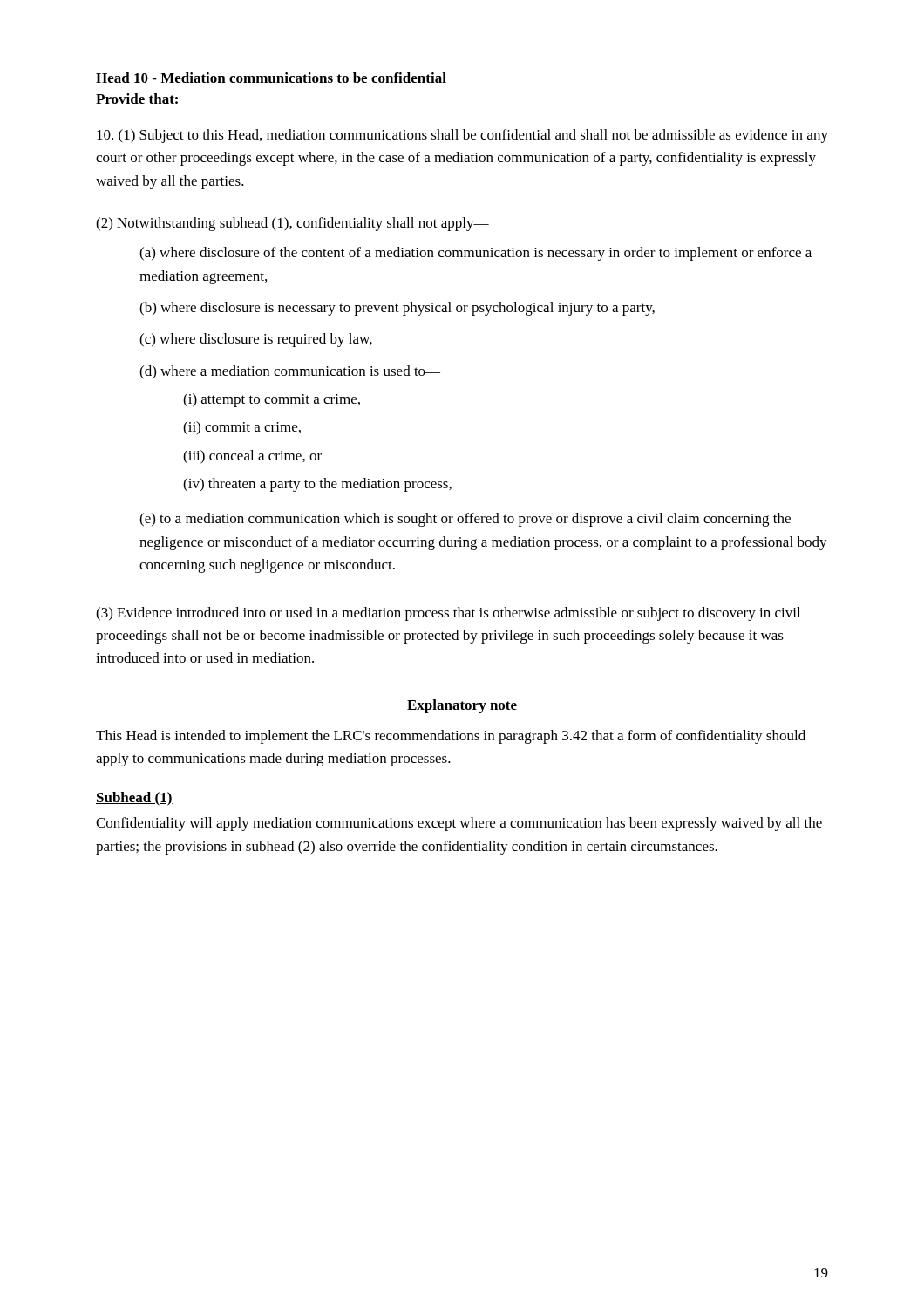This screenshot has height=1308, width=924.
Task: Locate the text "Explanatory note"
Action: (x=462, y=705)
